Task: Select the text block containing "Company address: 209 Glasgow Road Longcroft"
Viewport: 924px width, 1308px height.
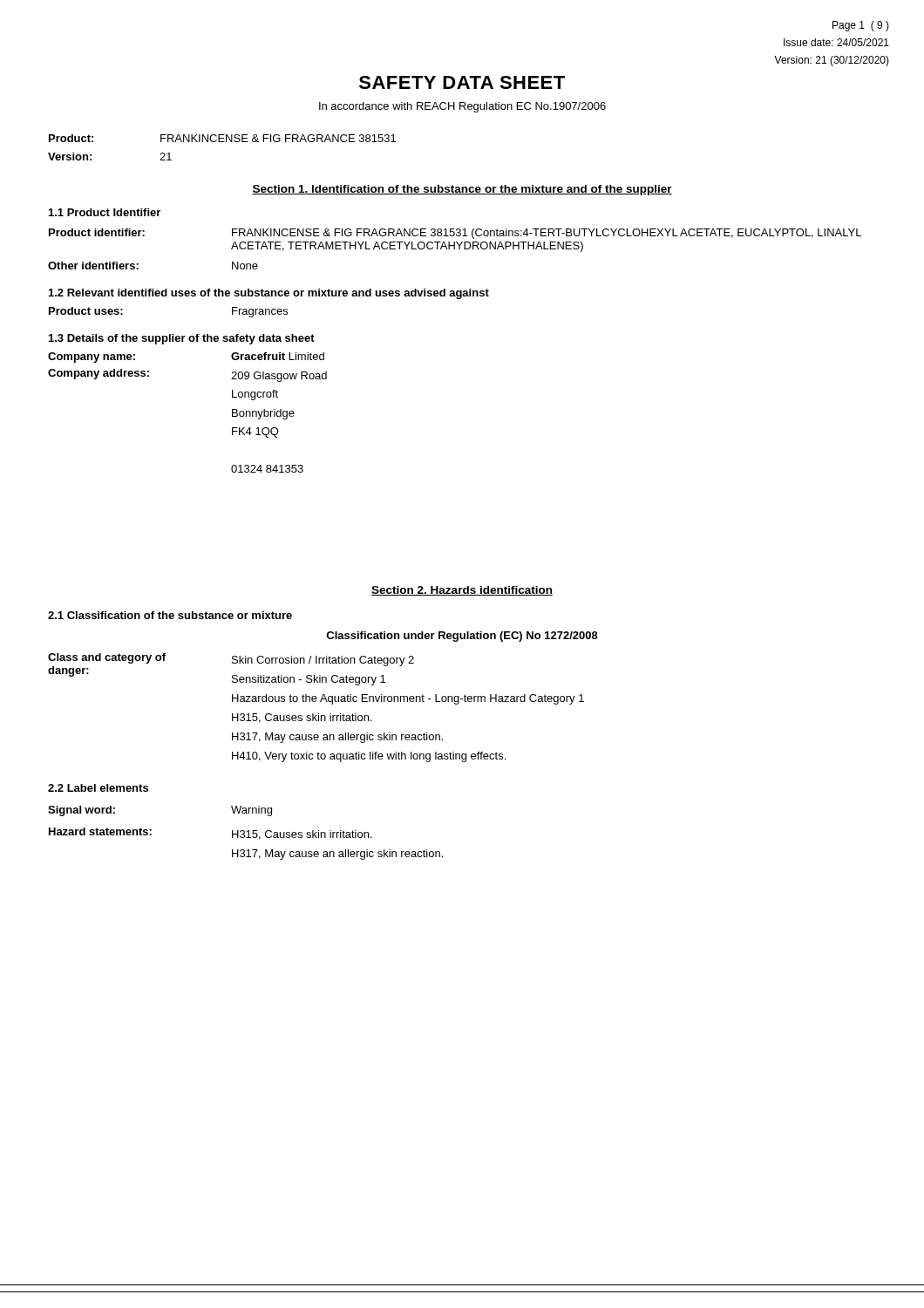Action: [96, 375]
